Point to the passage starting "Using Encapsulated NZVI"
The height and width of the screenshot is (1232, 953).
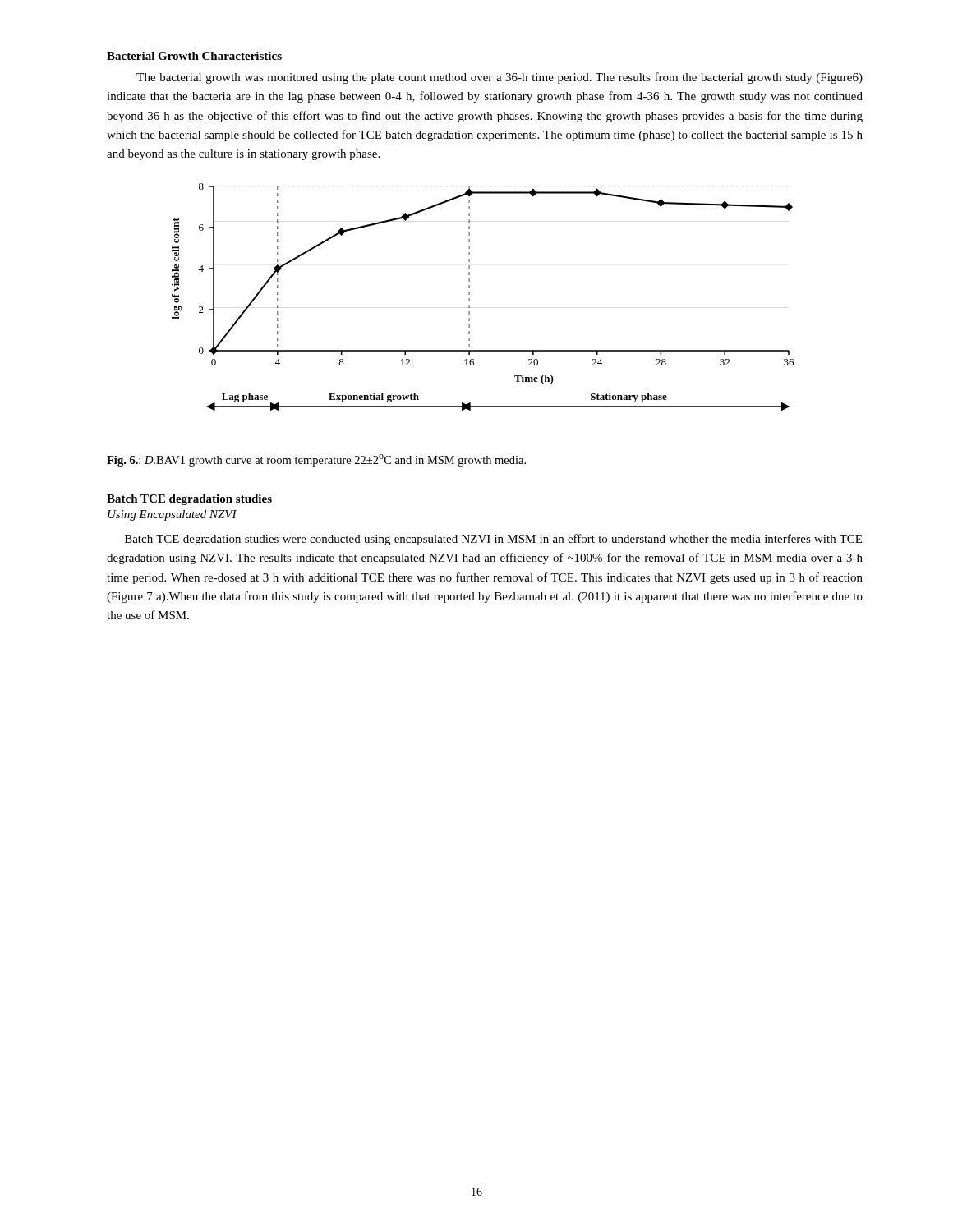(171, 514)
